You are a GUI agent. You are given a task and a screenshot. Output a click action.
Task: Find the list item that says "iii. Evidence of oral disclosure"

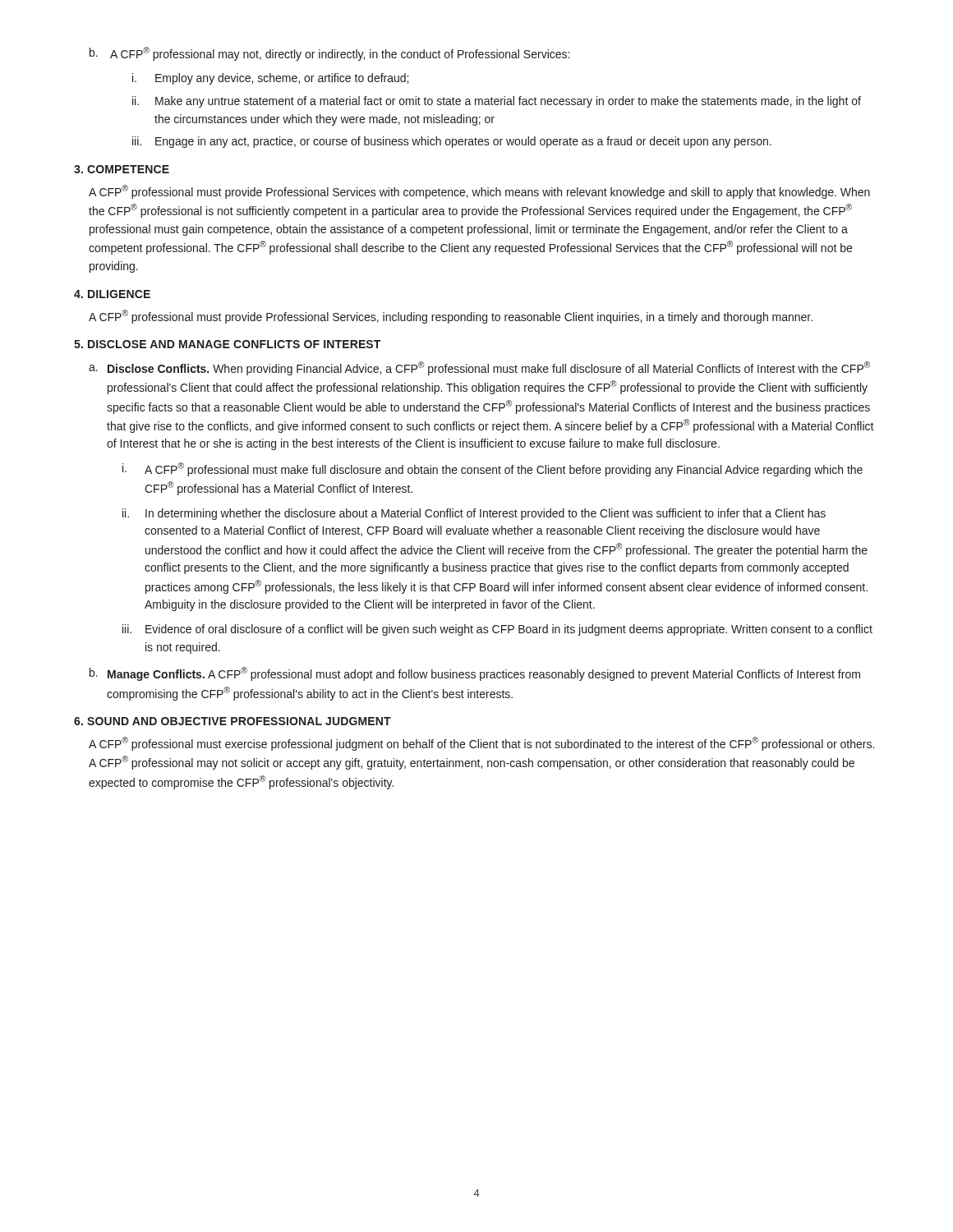pyautogui.click(x=500, y=639)
